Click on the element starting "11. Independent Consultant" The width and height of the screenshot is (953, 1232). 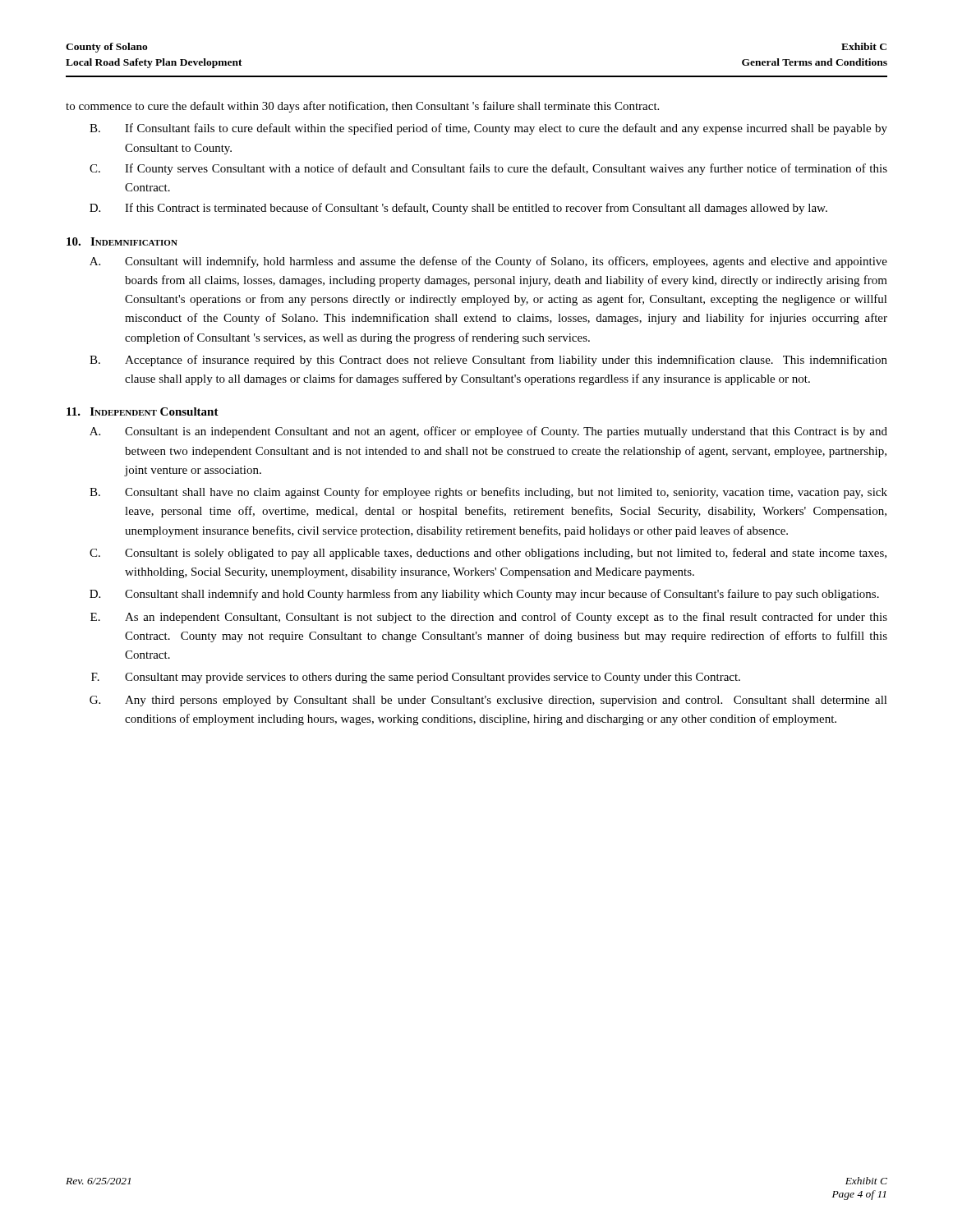coord(142,412)
